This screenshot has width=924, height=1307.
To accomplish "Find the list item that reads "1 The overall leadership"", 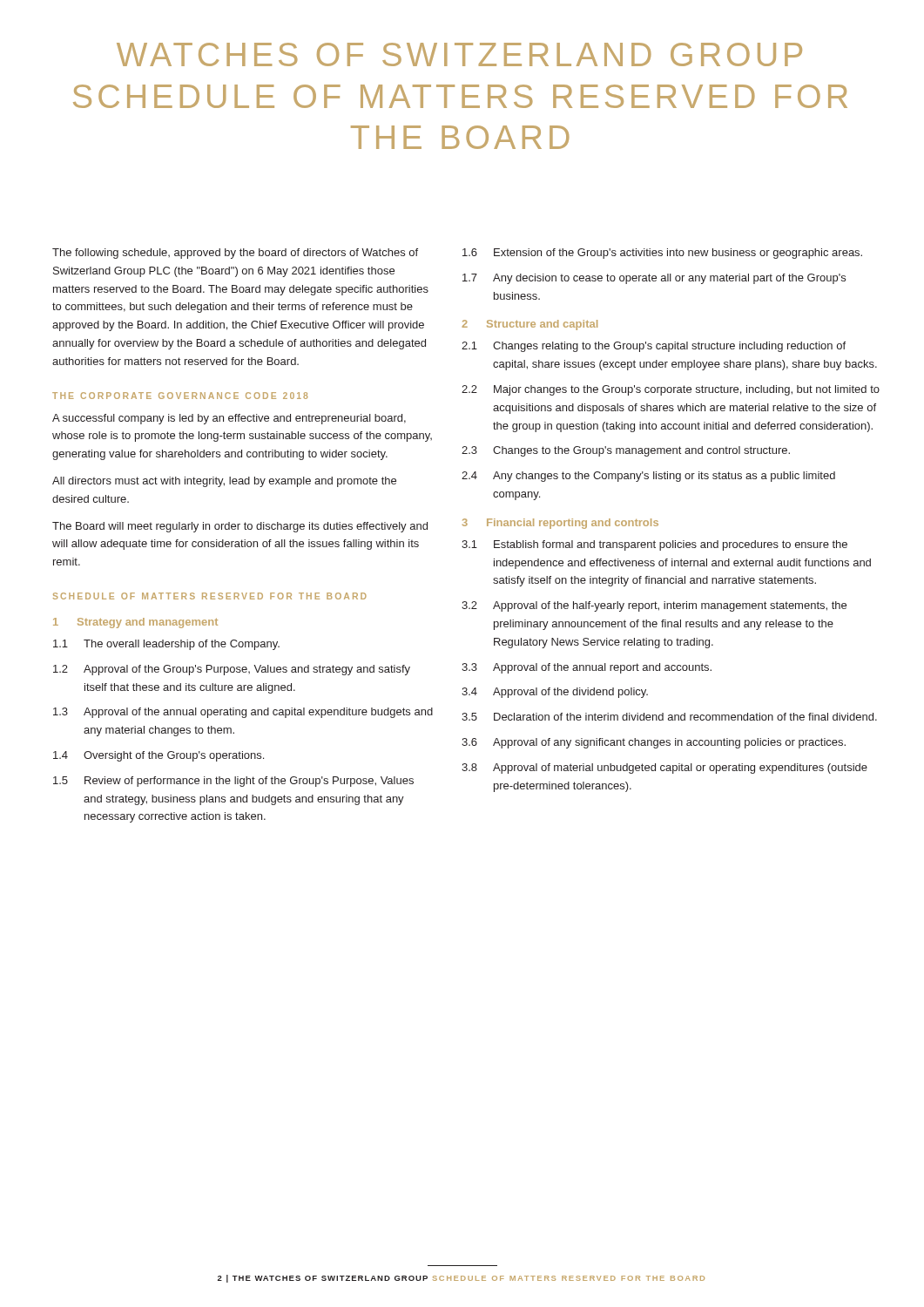I will click(166, 644).
